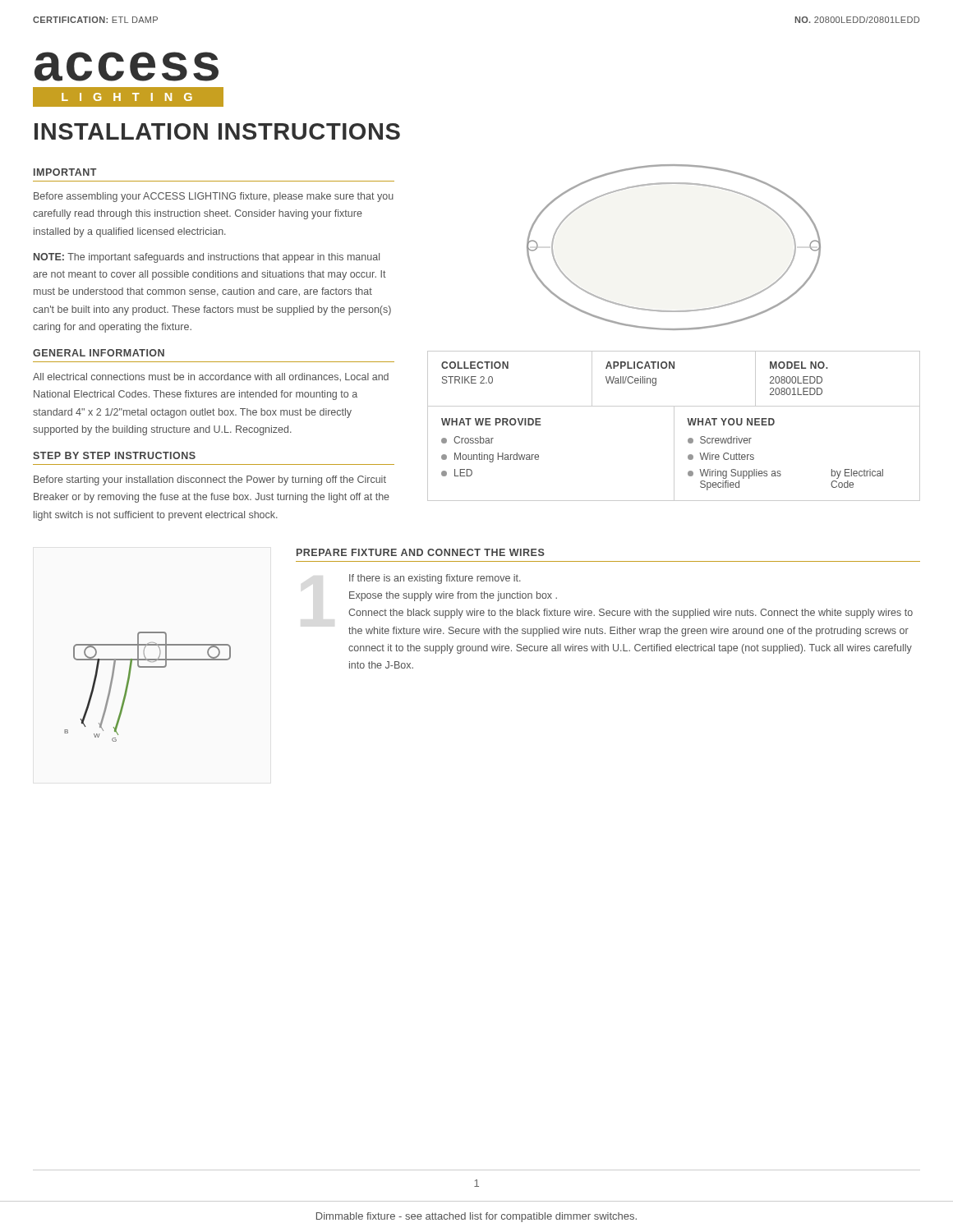Navigate to the region starting "Wiring Supplies as Specifiedby"

coord(733,473)
